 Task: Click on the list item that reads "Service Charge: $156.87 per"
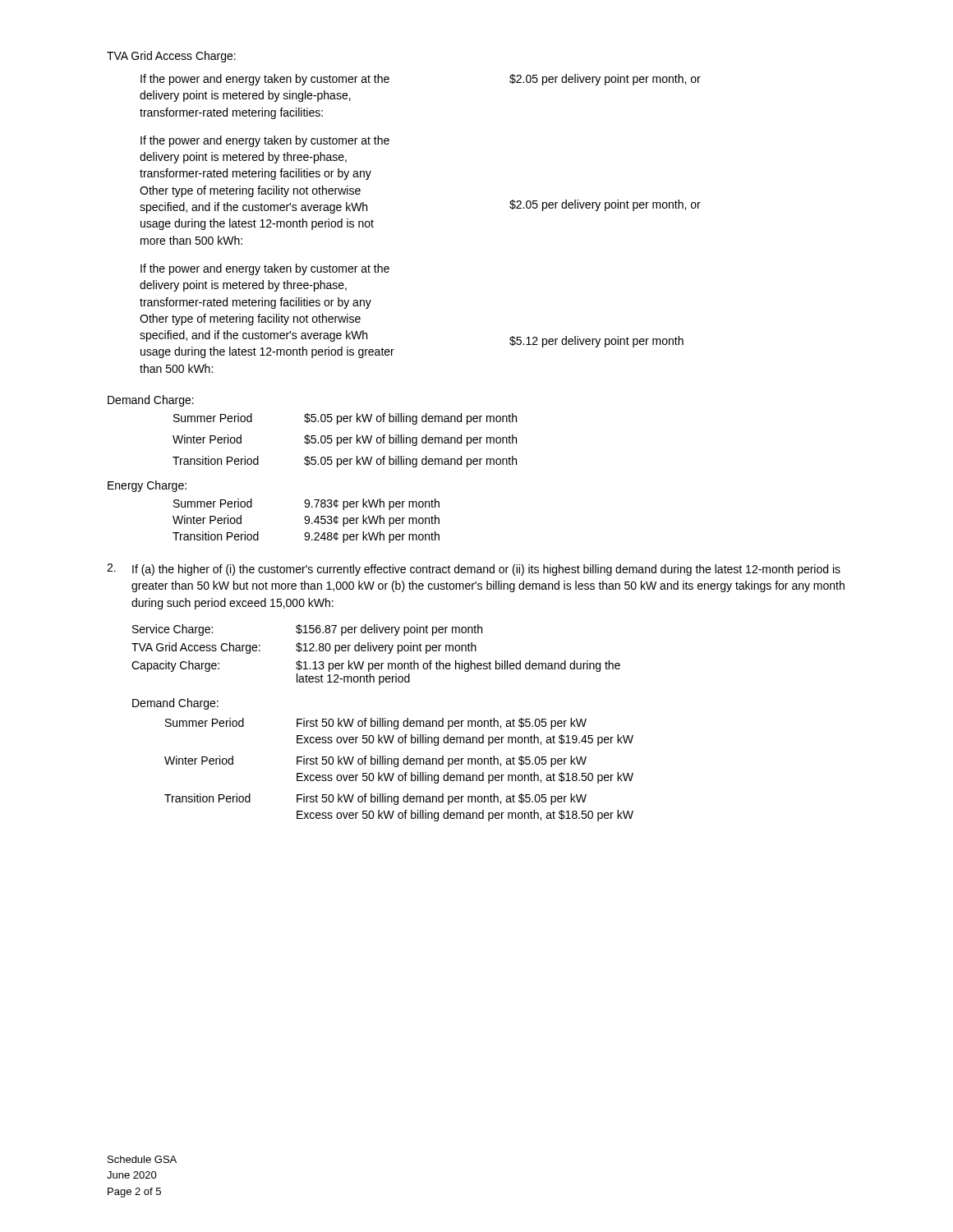click(x=307, y=630)
